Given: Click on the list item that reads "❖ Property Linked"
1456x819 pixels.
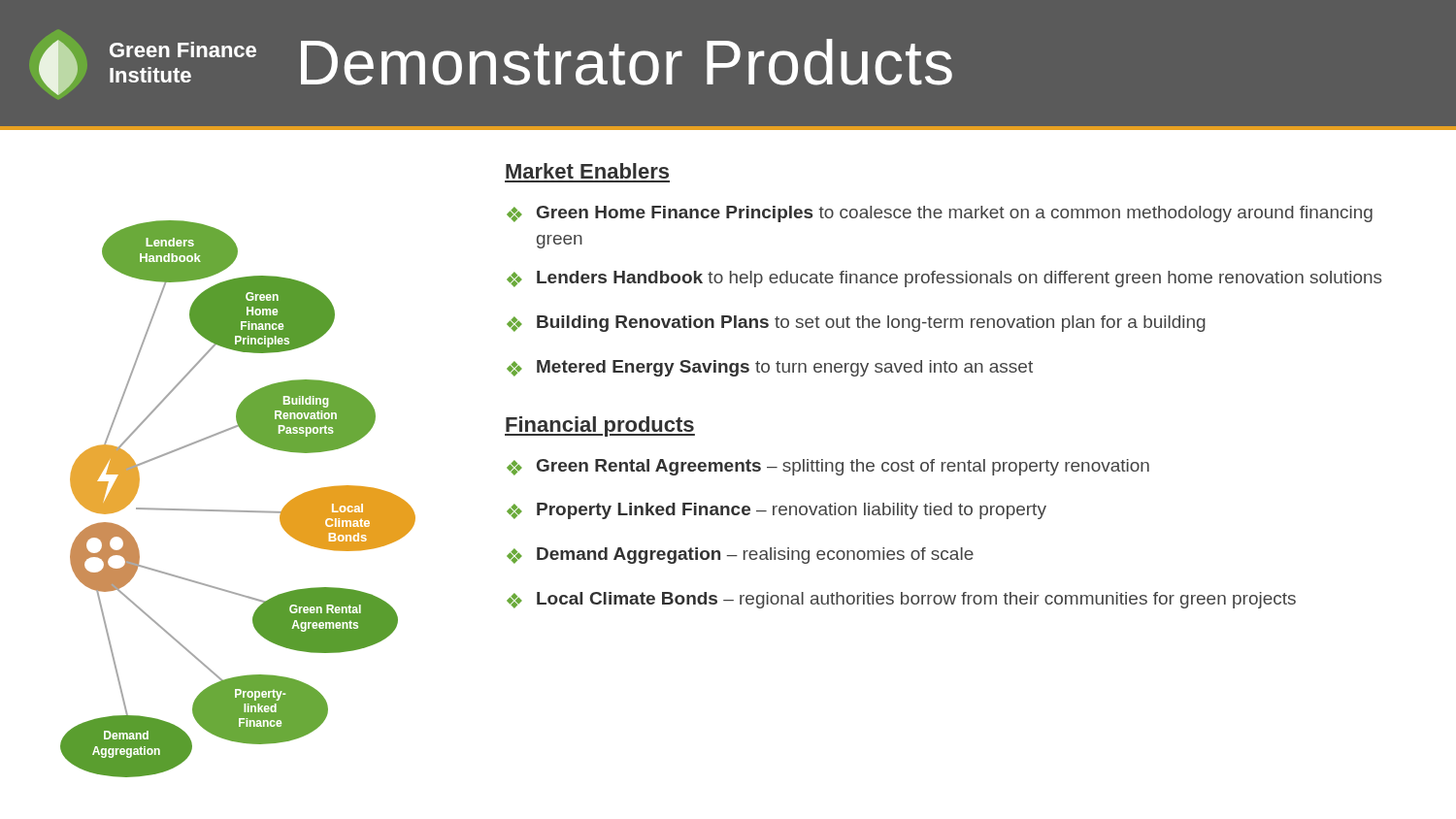Looking at the screenshot, I should pyautogui.click(x=776, y=513).
